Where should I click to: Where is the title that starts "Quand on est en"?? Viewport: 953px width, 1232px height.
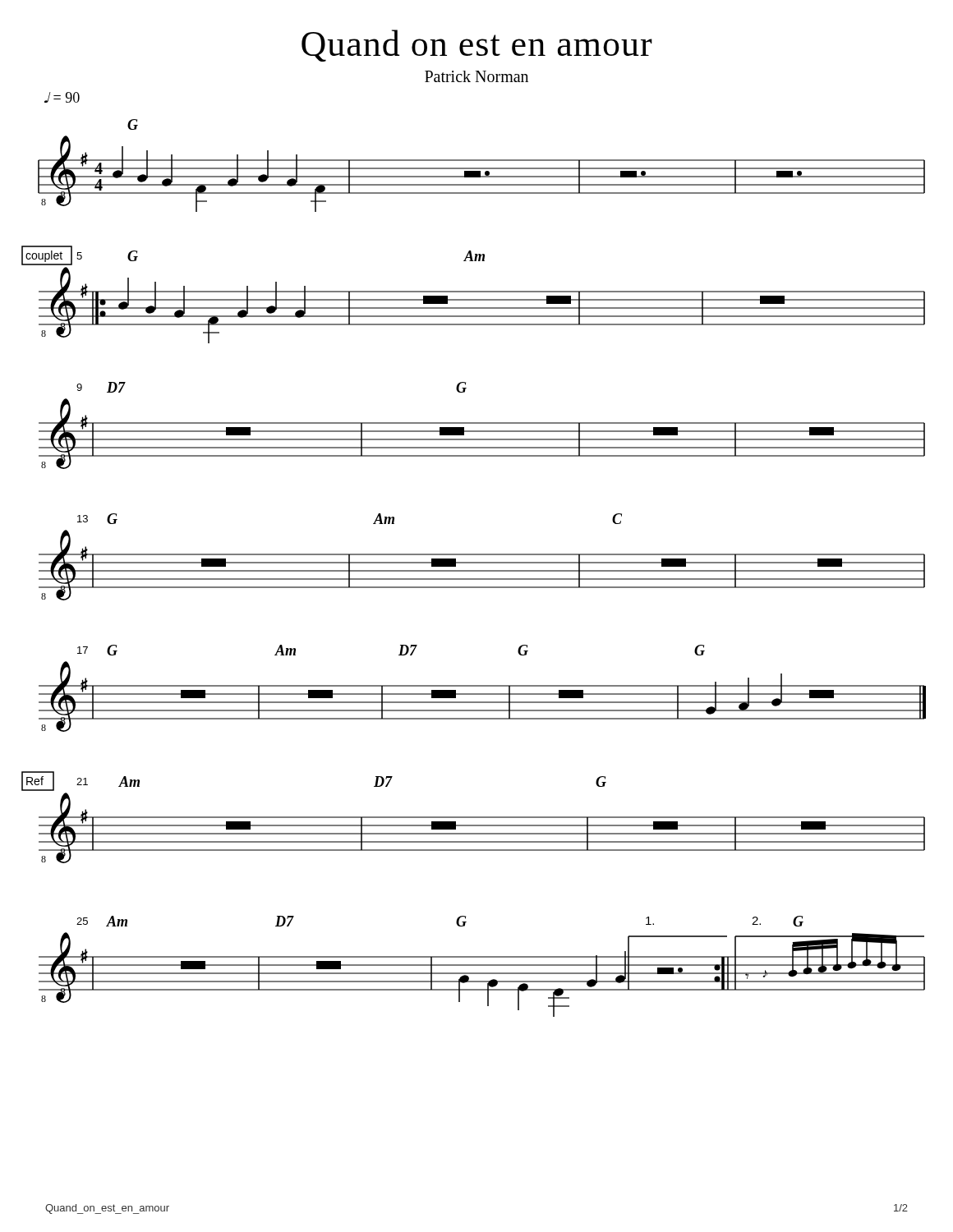(x=476, y=44)
